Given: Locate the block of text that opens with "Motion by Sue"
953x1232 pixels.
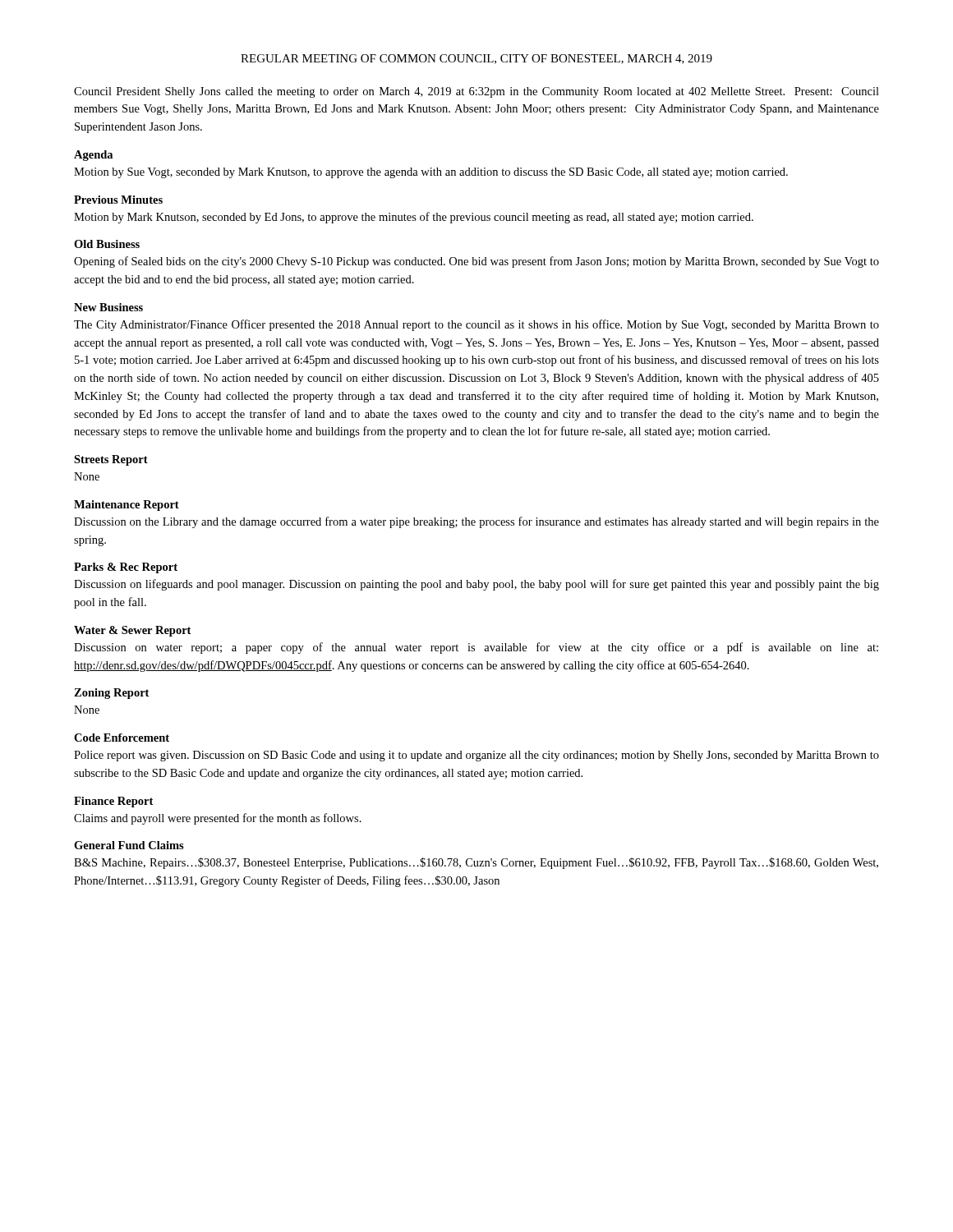Looking at the screenshot, I should pyautogui.click(x=431, y=171).
